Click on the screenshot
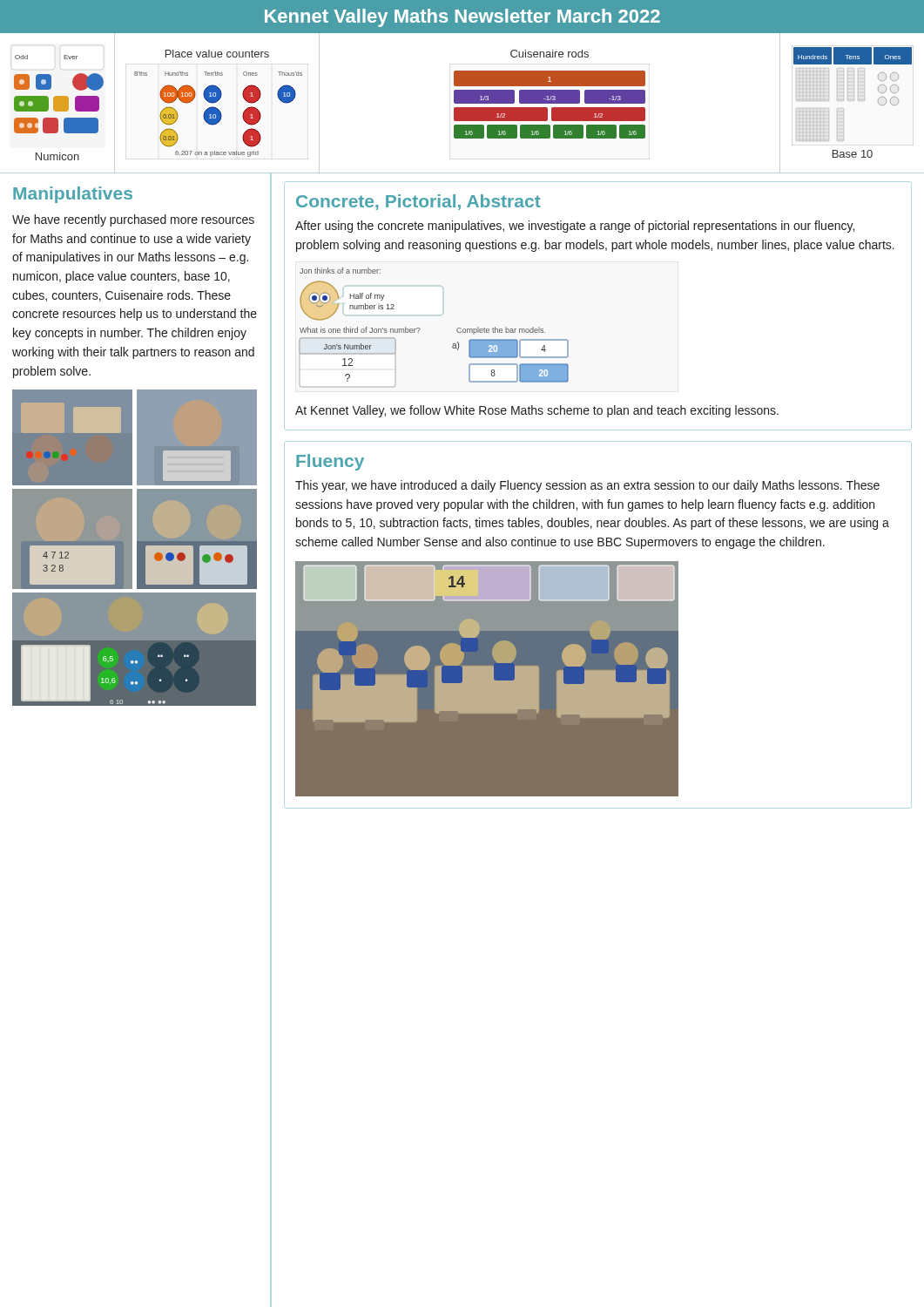This screenshot has height=1307, width=924. [598, 328]
